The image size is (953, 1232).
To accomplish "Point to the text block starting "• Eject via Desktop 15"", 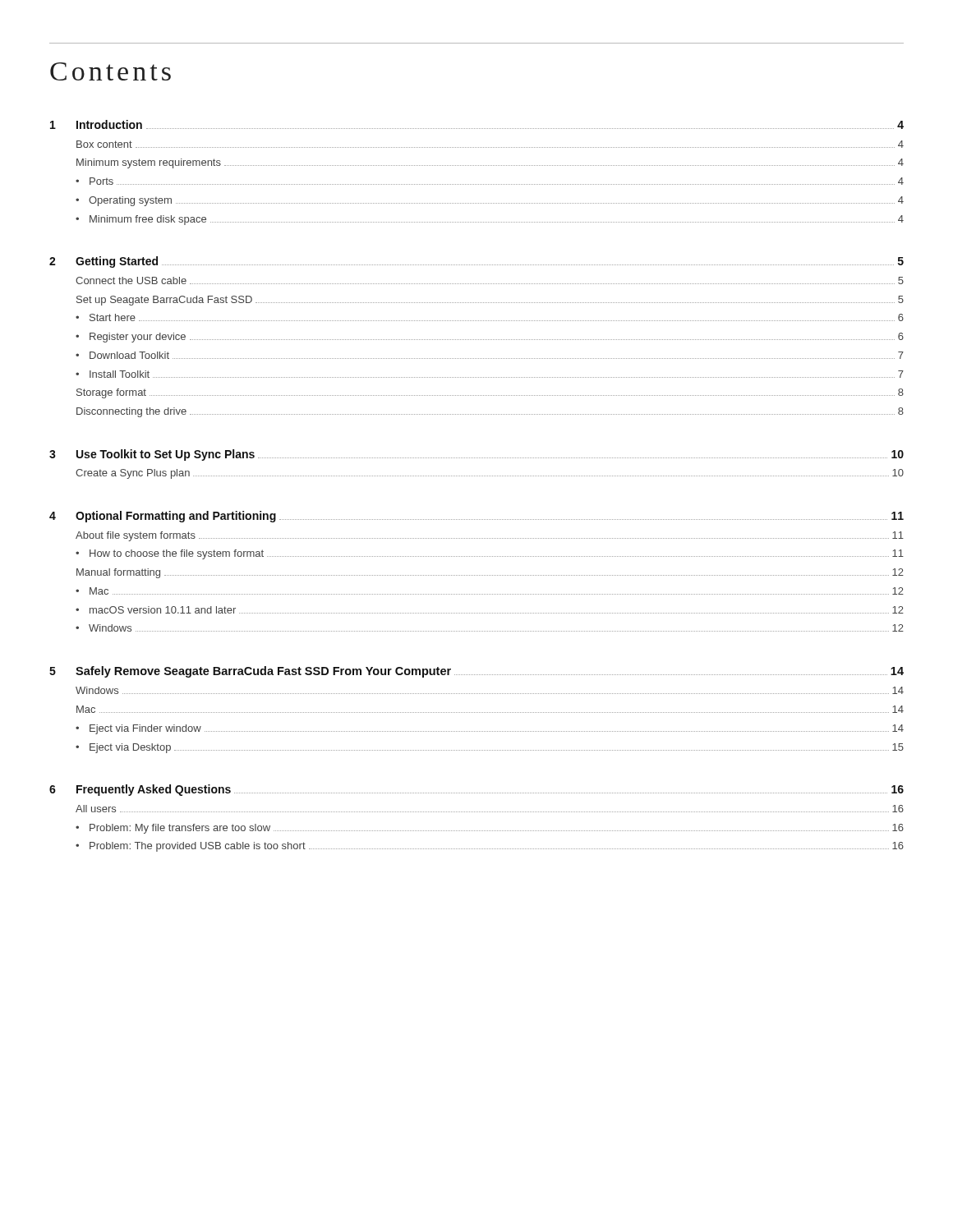I will click(490, 747).
